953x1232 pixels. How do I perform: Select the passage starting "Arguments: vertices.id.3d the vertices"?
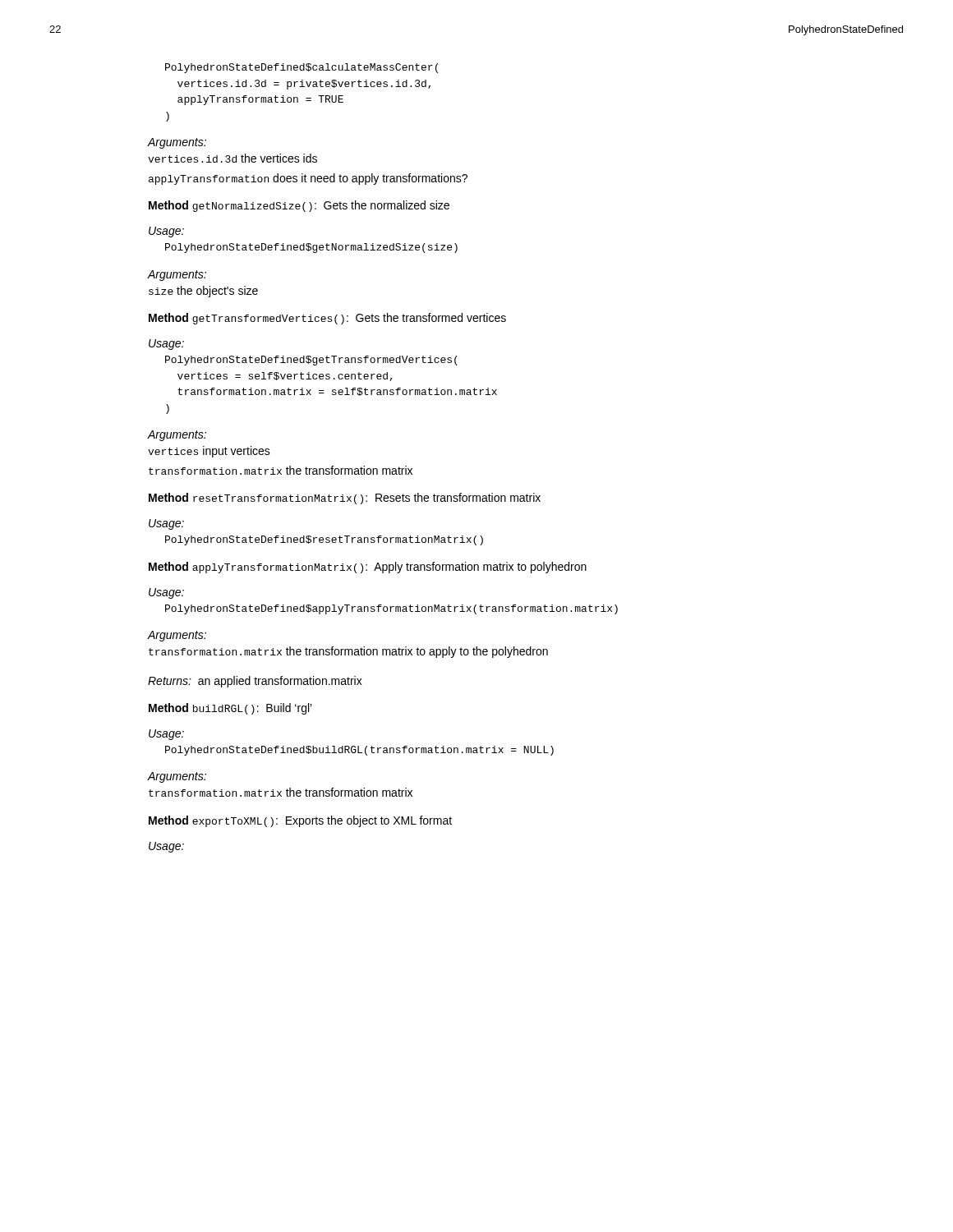tap(177, 143)
